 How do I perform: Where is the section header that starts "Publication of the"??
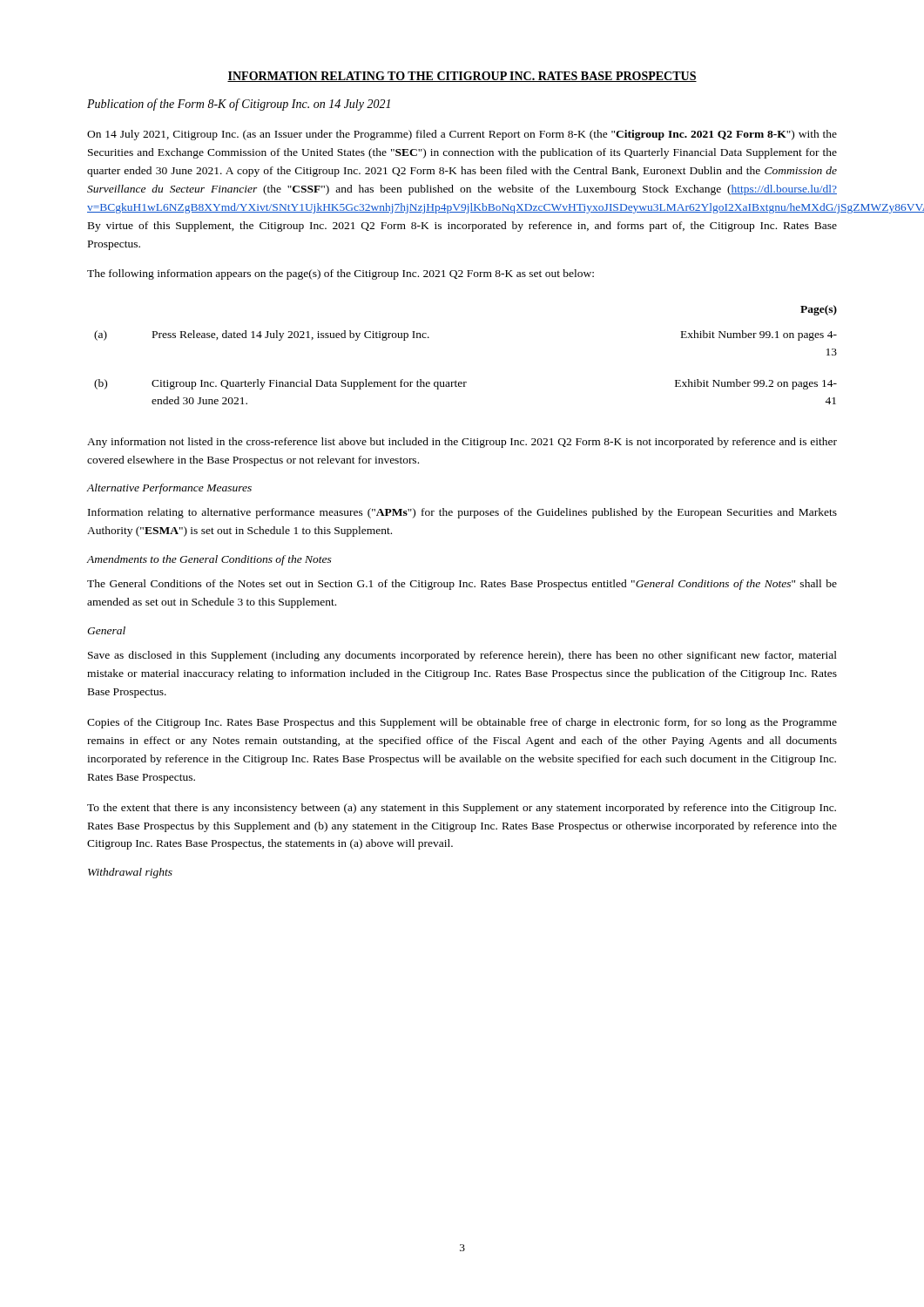pyautogui.click(x=239, y=104)
